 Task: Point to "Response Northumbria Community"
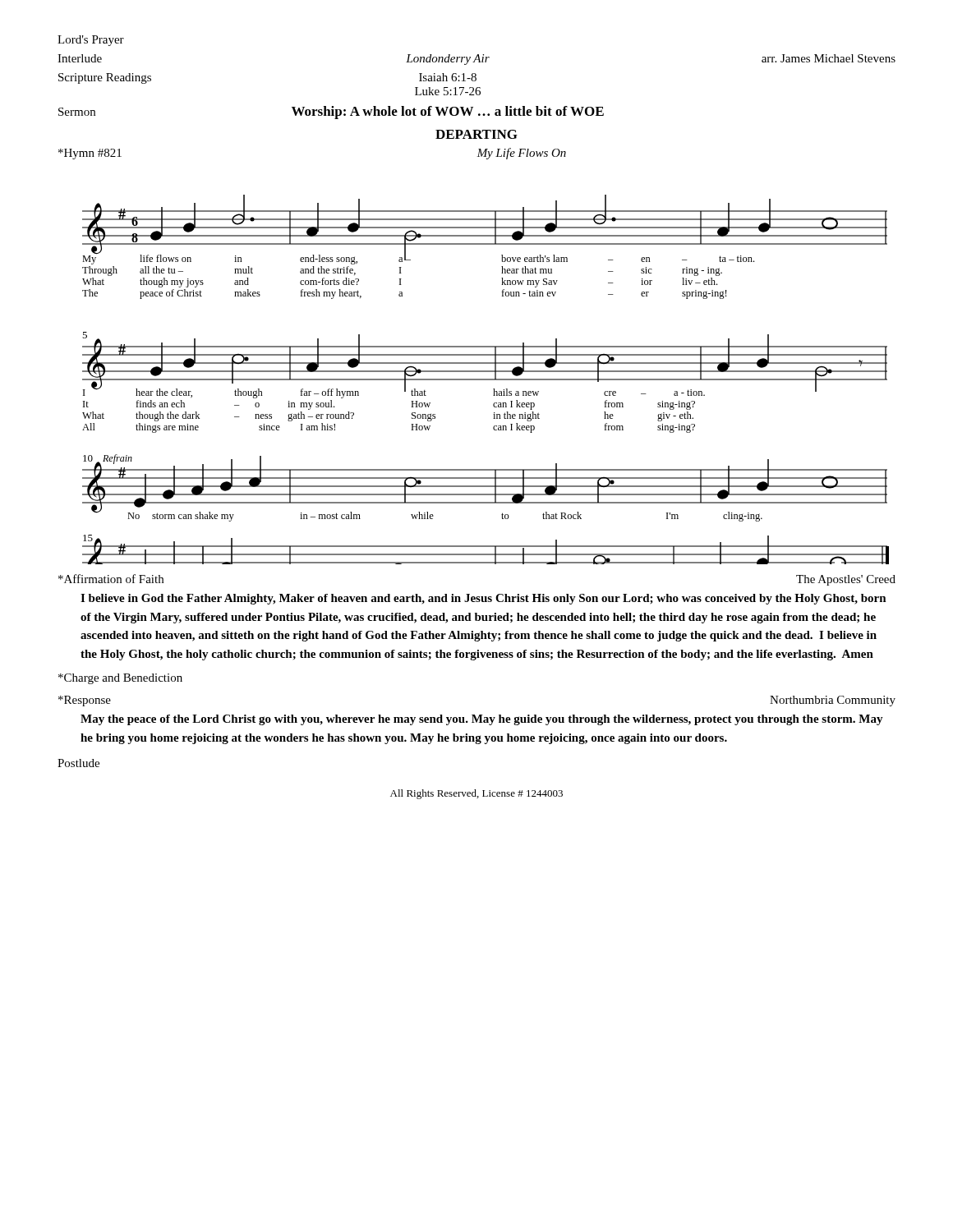click(x=83, y=701)
